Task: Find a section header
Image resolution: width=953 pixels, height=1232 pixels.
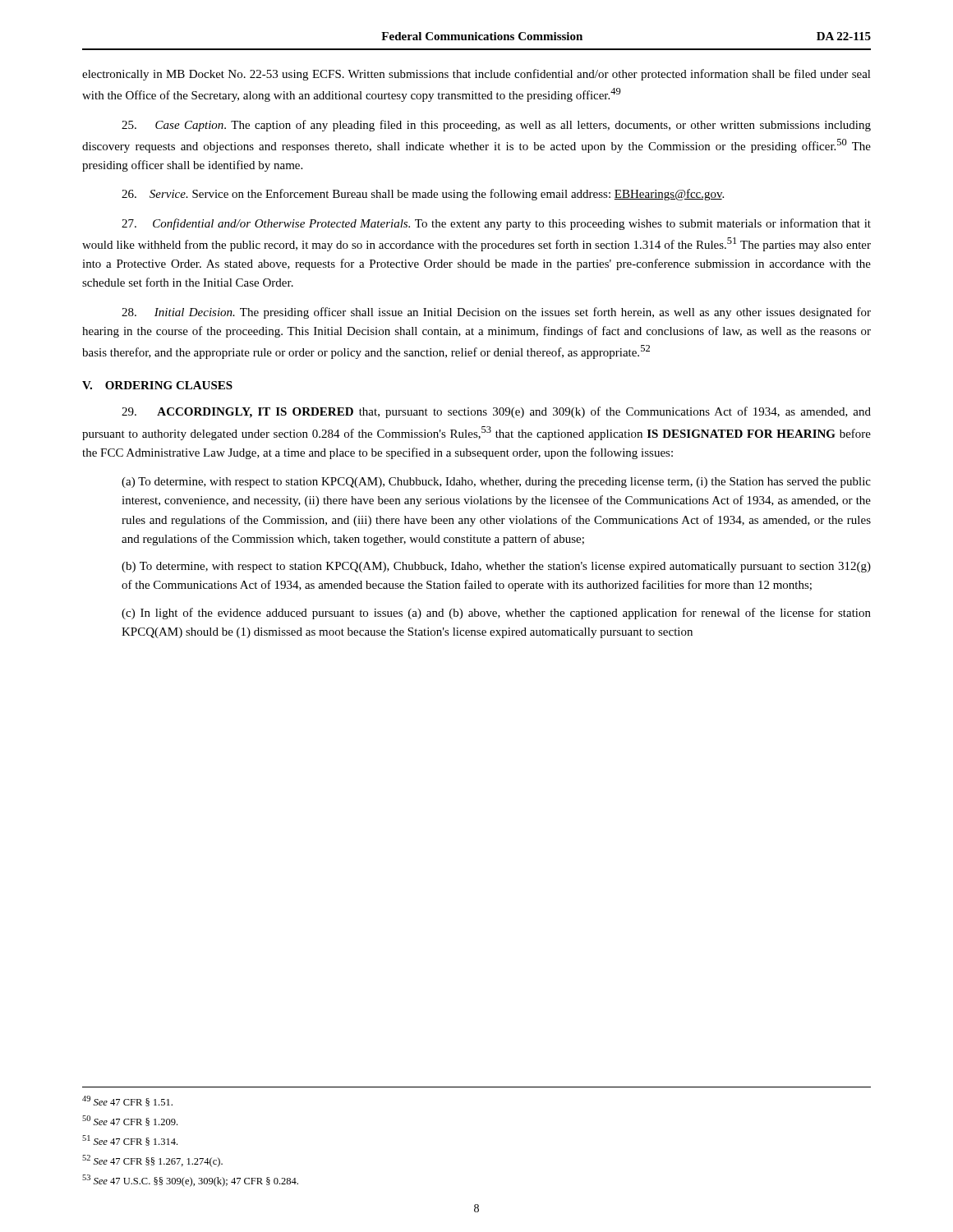Action: [x=157, y=385]
